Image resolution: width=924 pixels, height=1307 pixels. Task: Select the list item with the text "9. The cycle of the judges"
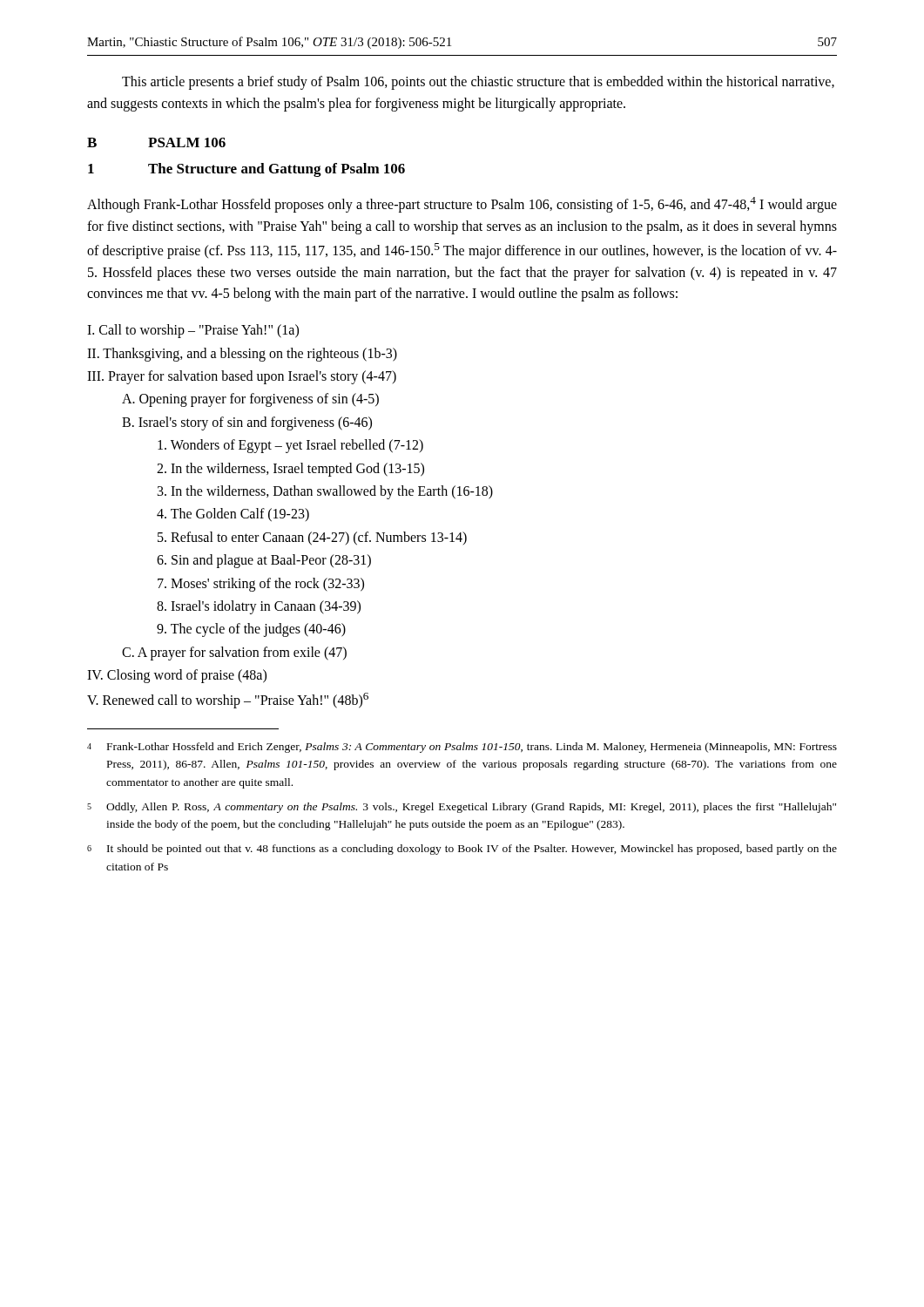click(x=251, y=629)
